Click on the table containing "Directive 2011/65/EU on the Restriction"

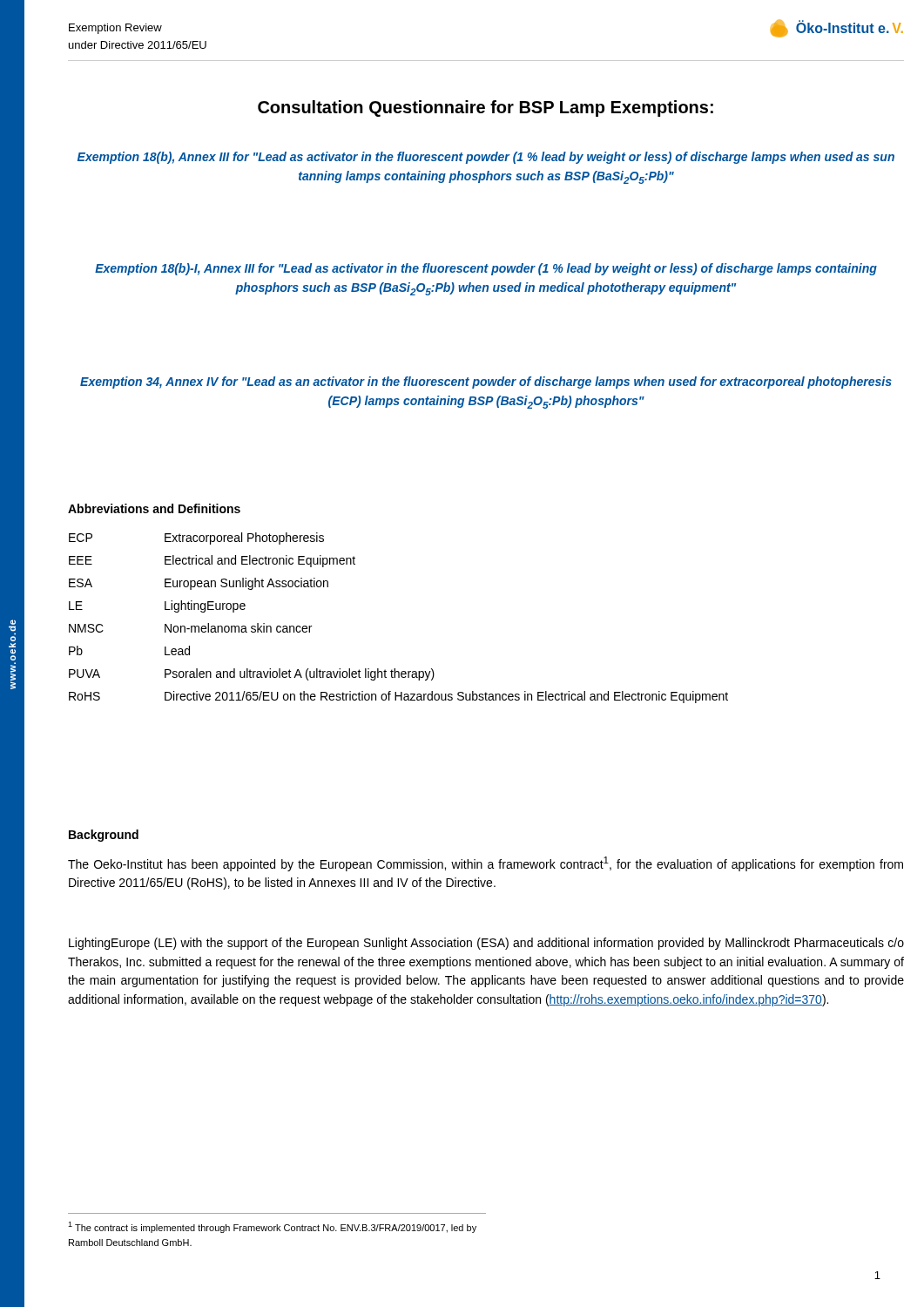click(486, 617)
